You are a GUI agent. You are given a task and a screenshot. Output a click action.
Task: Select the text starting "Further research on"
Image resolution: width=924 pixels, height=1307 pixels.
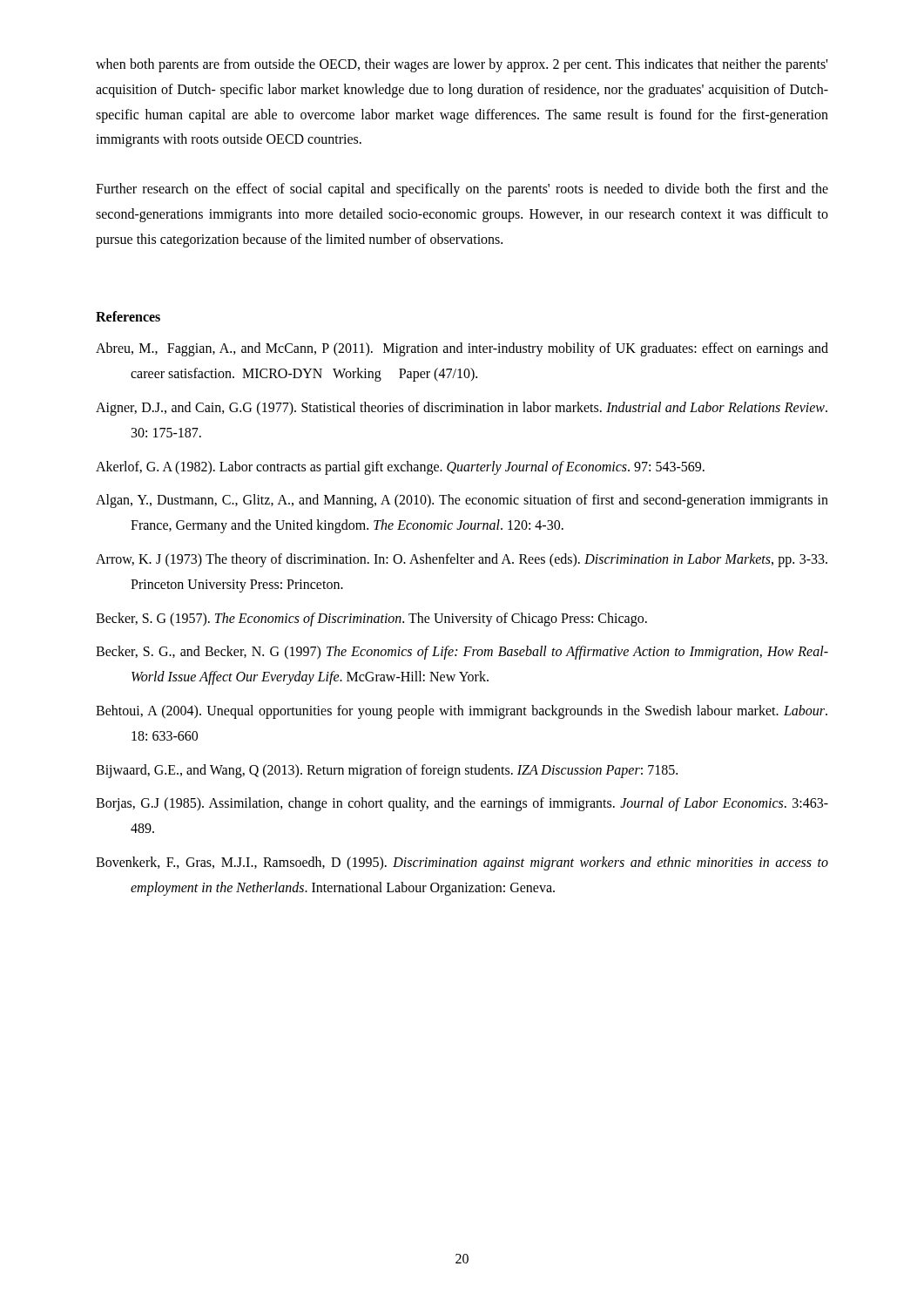(x=462, y=214)
